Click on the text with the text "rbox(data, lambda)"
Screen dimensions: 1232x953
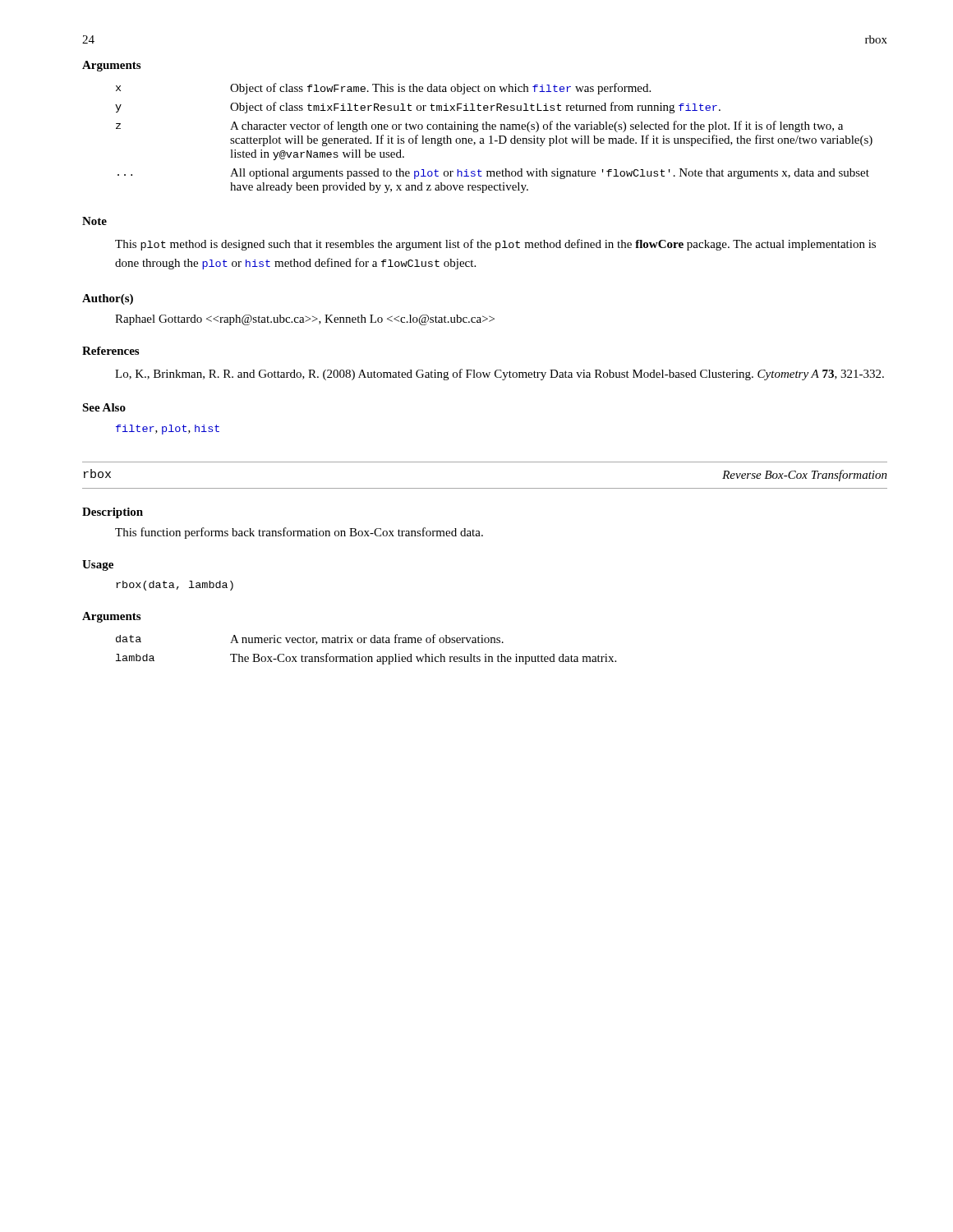pyautogui.click(x=175, y=585)
